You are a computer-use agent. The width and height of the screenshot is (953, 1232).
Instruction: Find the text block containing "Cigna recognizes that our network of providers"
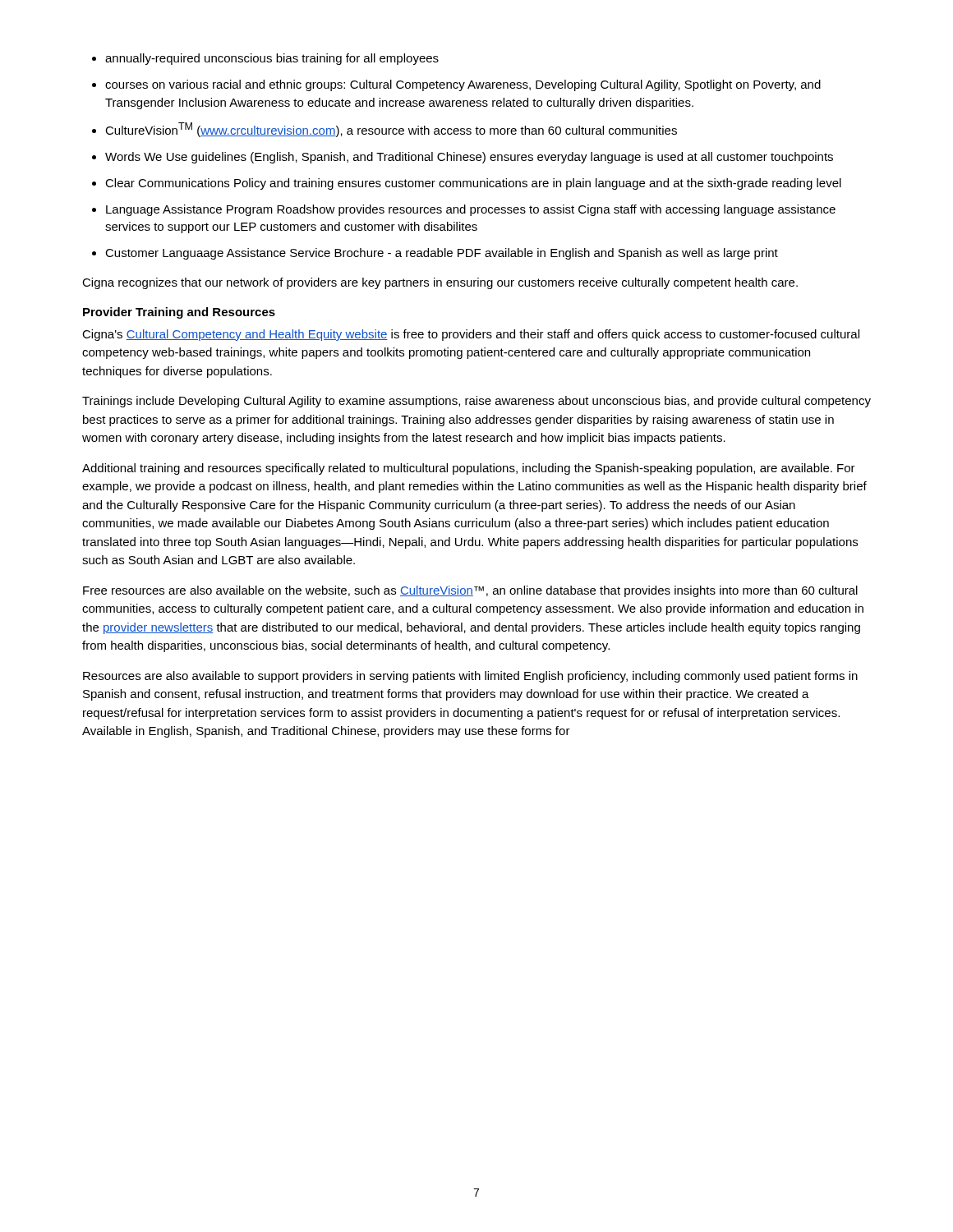(x=476, y=282)
